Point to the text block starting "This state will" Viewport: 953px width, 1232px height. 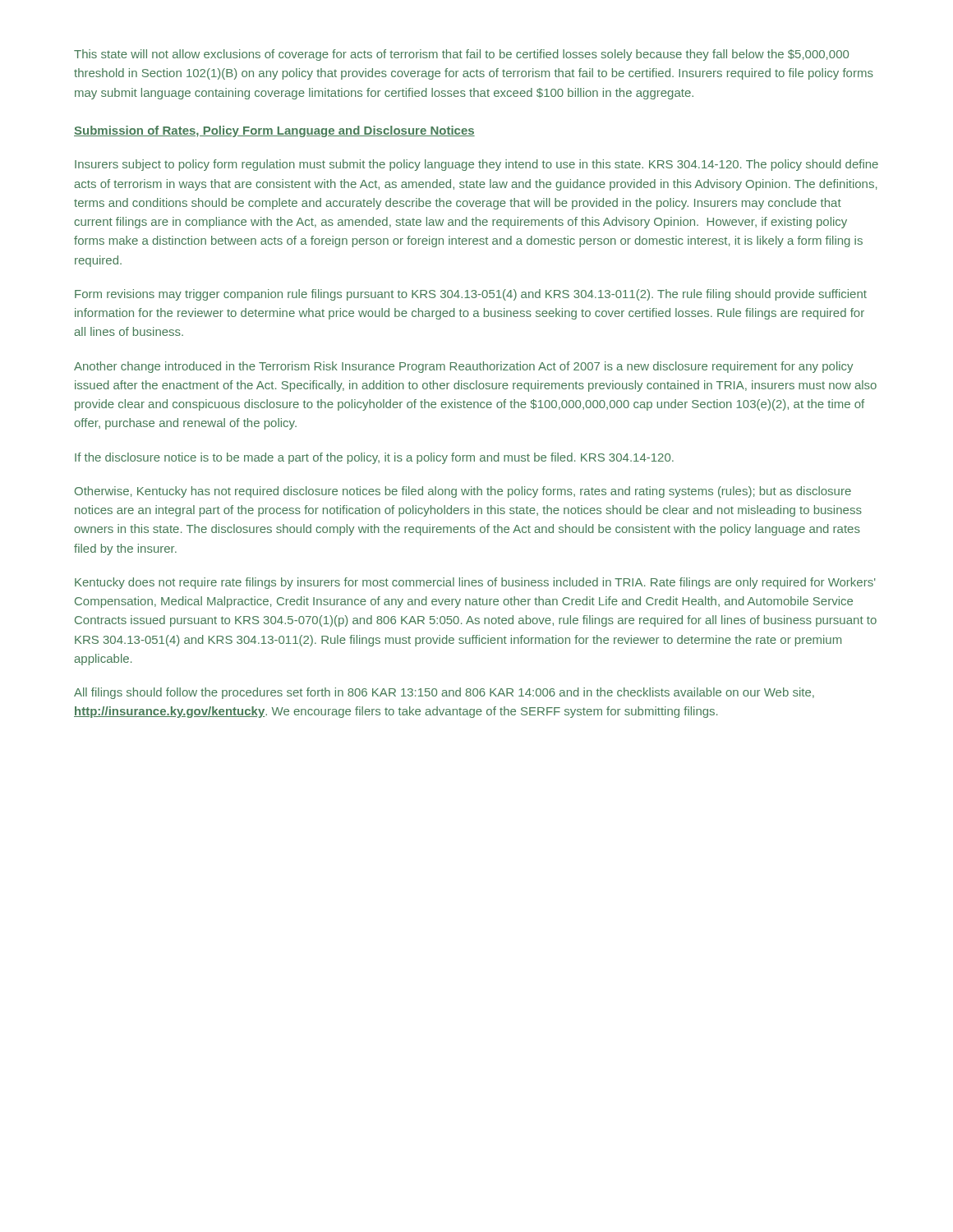[x=474, y=73]
